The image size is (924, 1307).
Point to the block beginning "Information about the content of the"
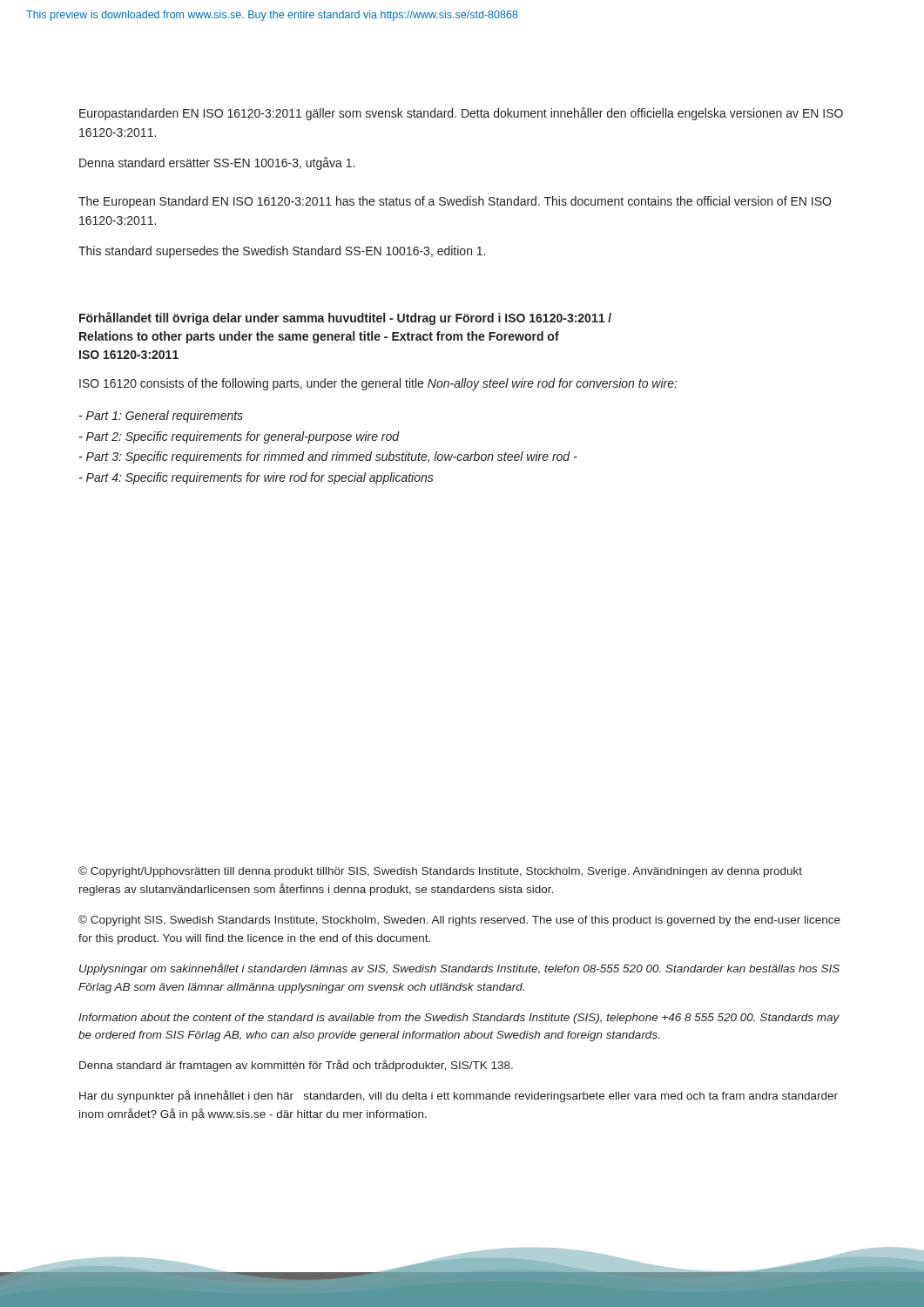pos(459,1026)
